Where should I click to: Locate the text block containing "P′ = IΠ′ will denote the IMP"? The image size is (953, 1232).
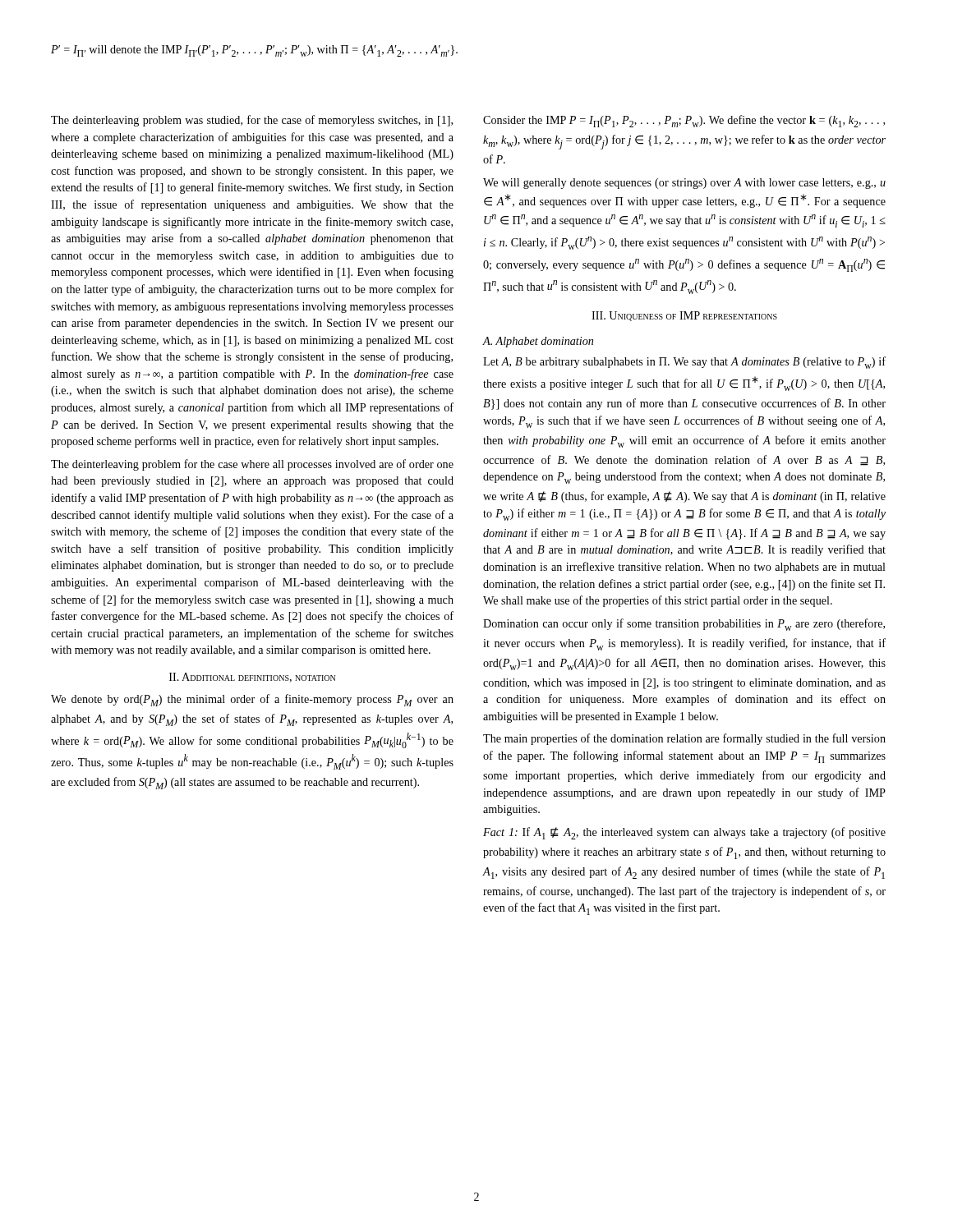tap(254, 51)
